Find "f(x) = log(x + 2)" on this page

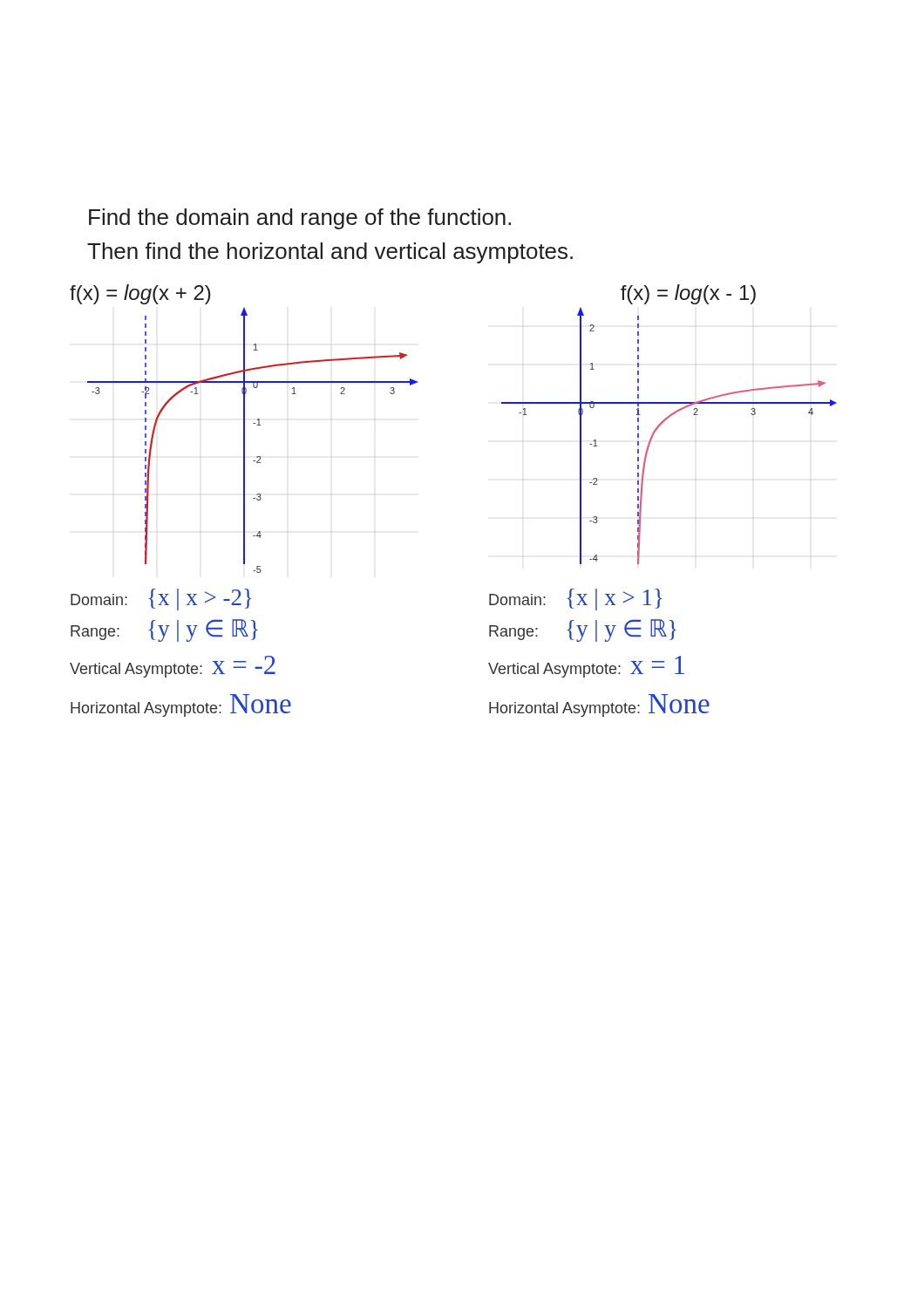pos(141,293)
